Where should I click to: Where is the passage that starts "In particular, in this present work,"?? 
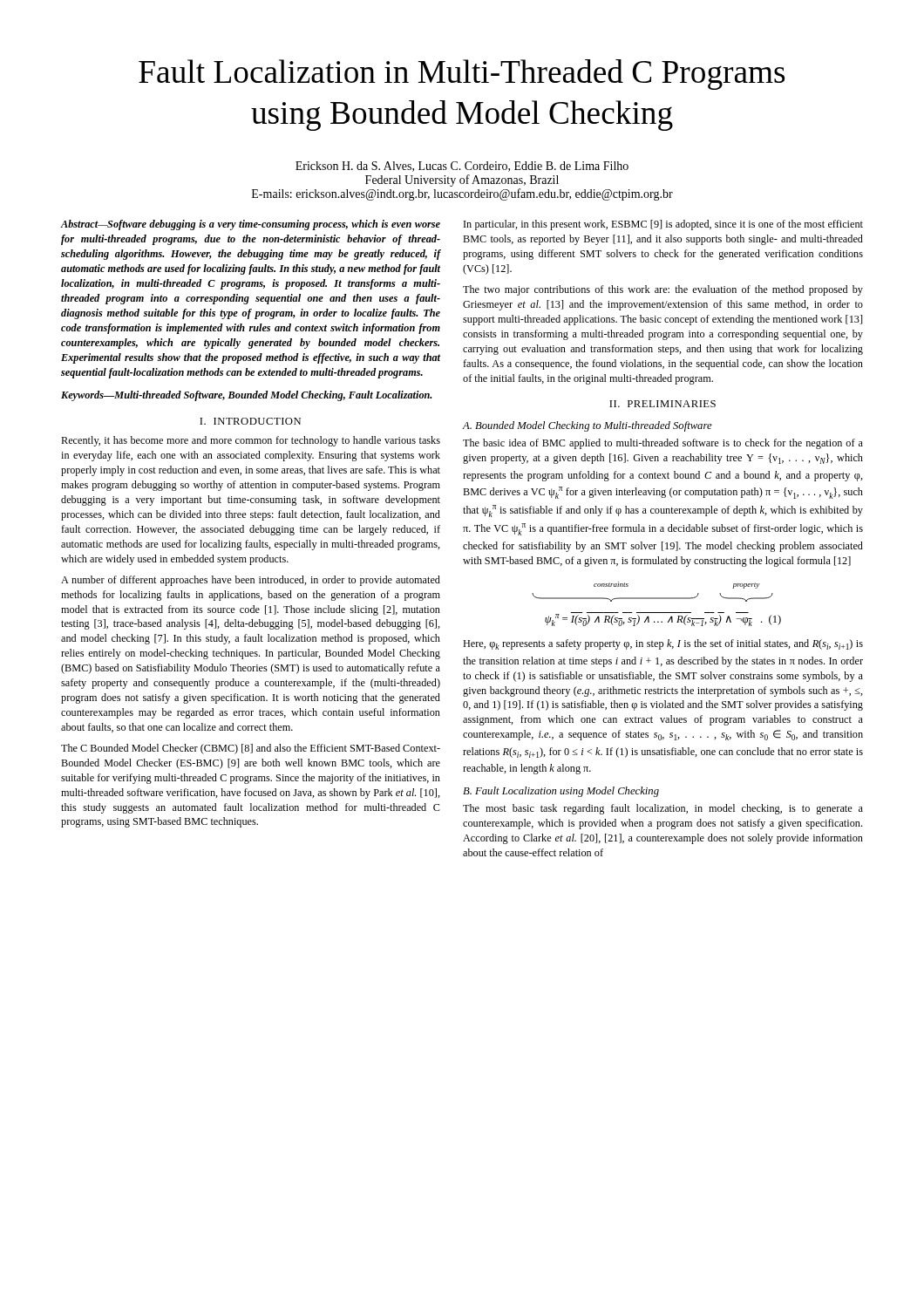coord(663,247)
